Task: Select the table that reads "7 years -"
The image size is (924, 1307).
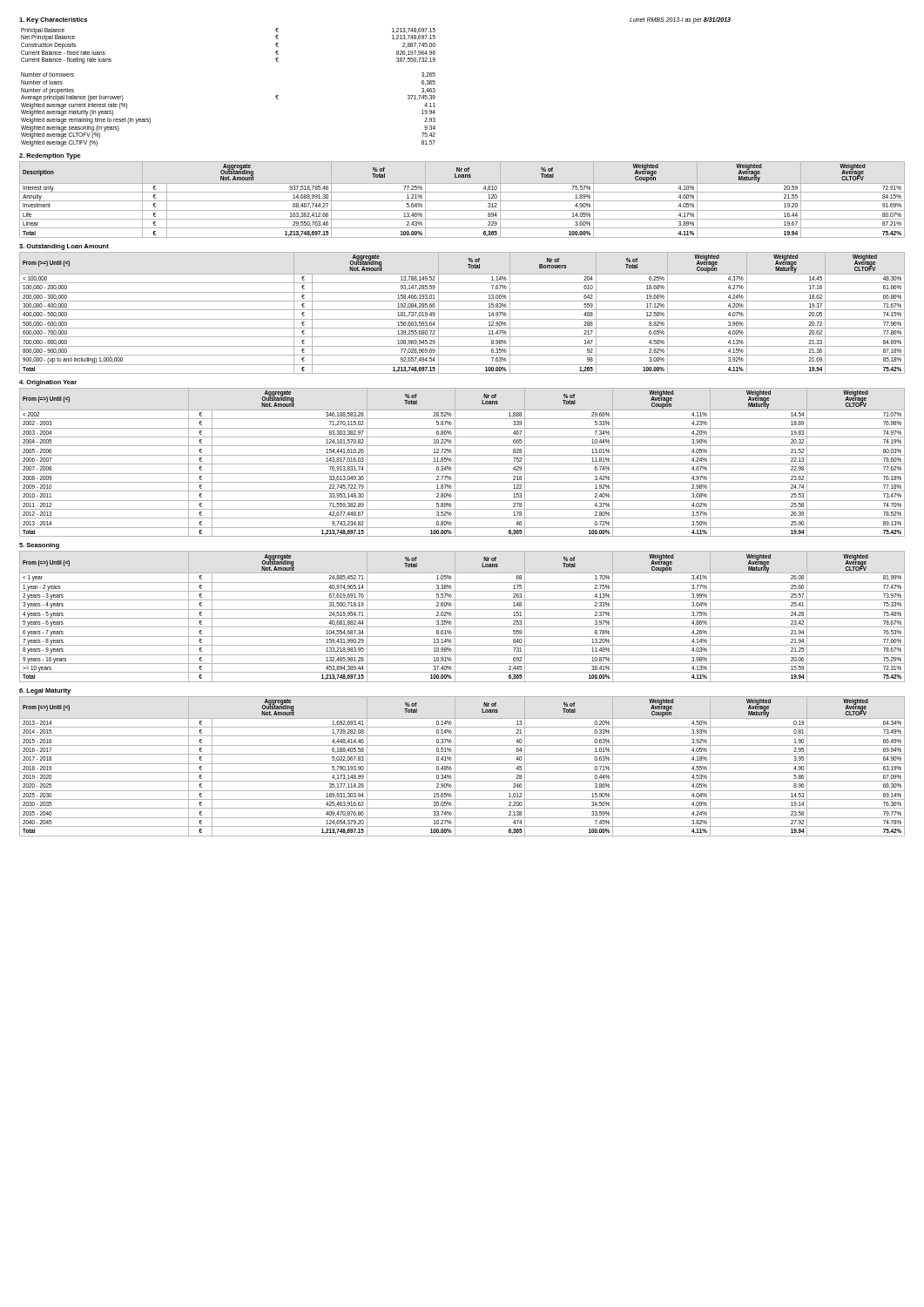Action: (462, 616)
